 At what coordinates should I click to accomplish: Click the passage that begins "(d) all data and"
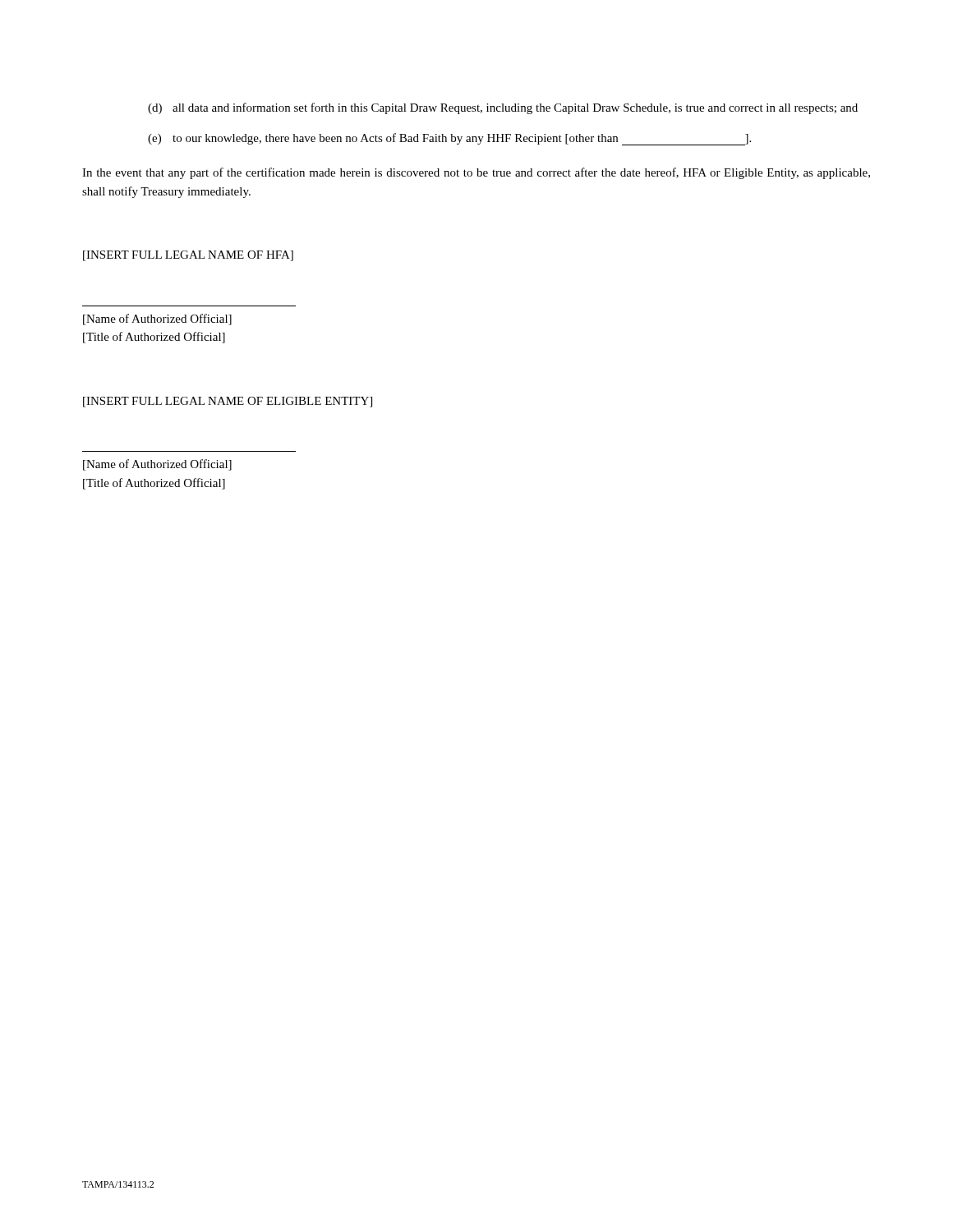click(509, 108)
